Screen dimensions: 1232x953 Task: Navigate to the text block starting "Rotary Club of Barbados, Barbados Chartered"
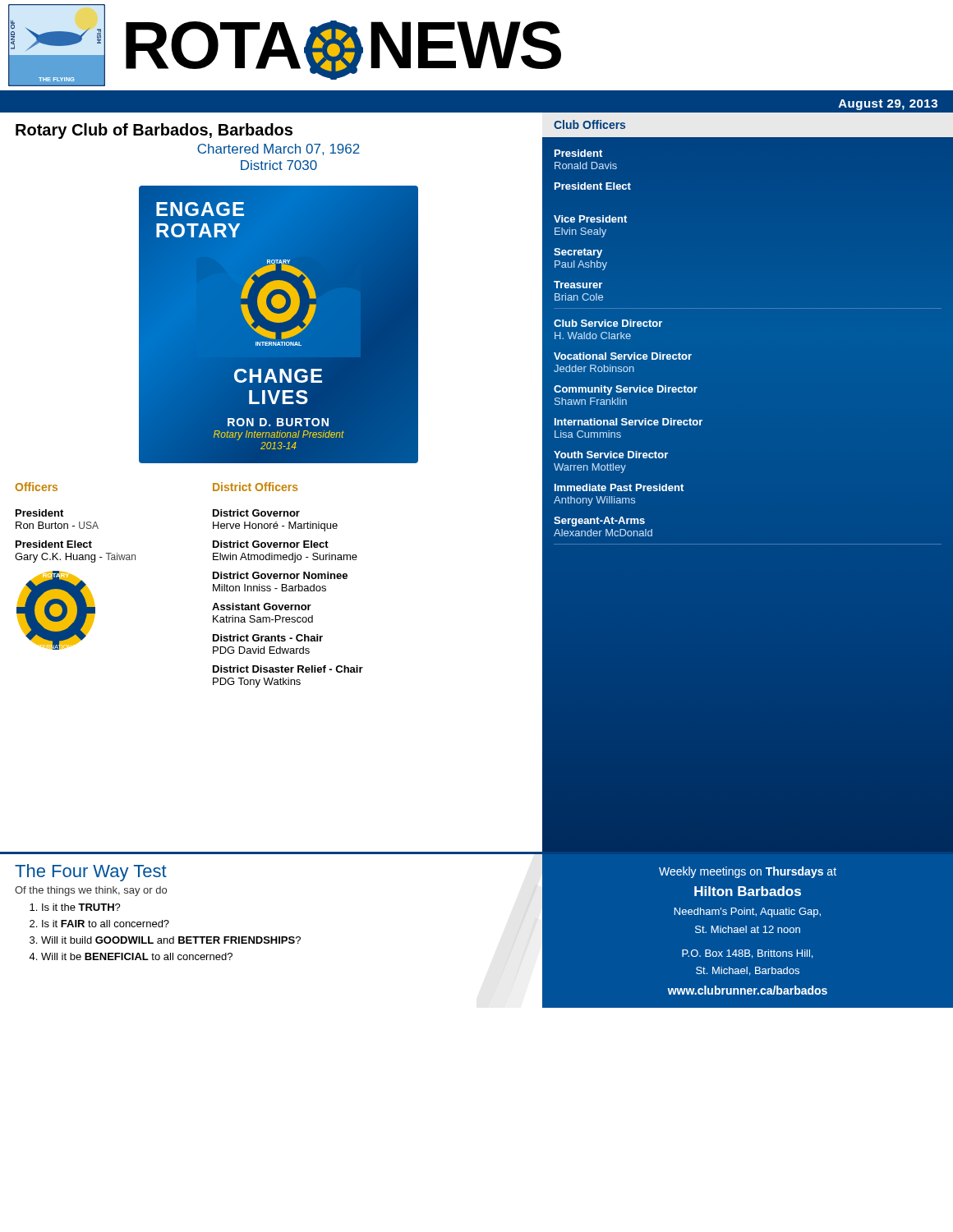coord(279,147)
